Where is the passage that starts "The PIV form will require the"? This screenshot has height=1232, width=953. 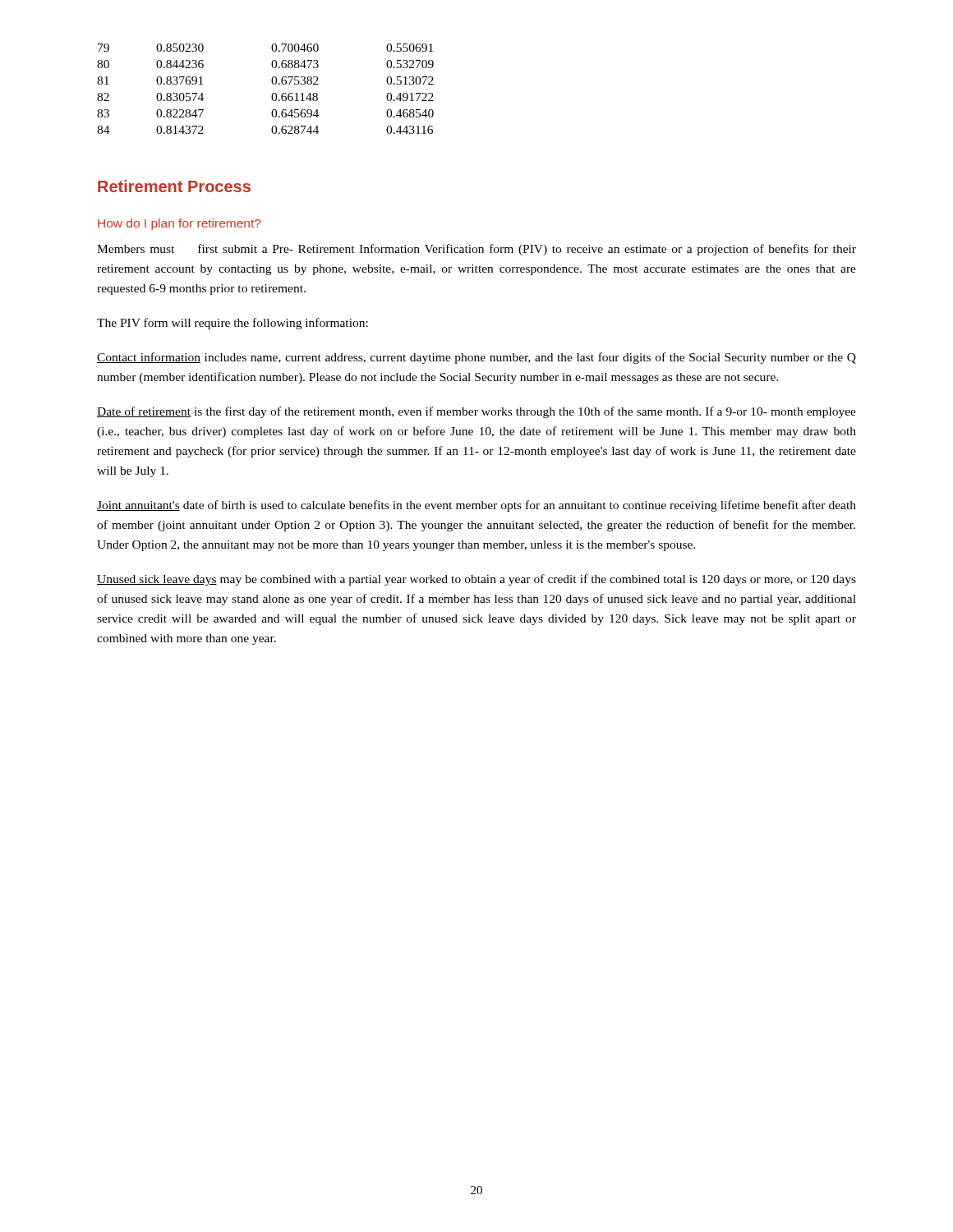[x=232, y=324]
